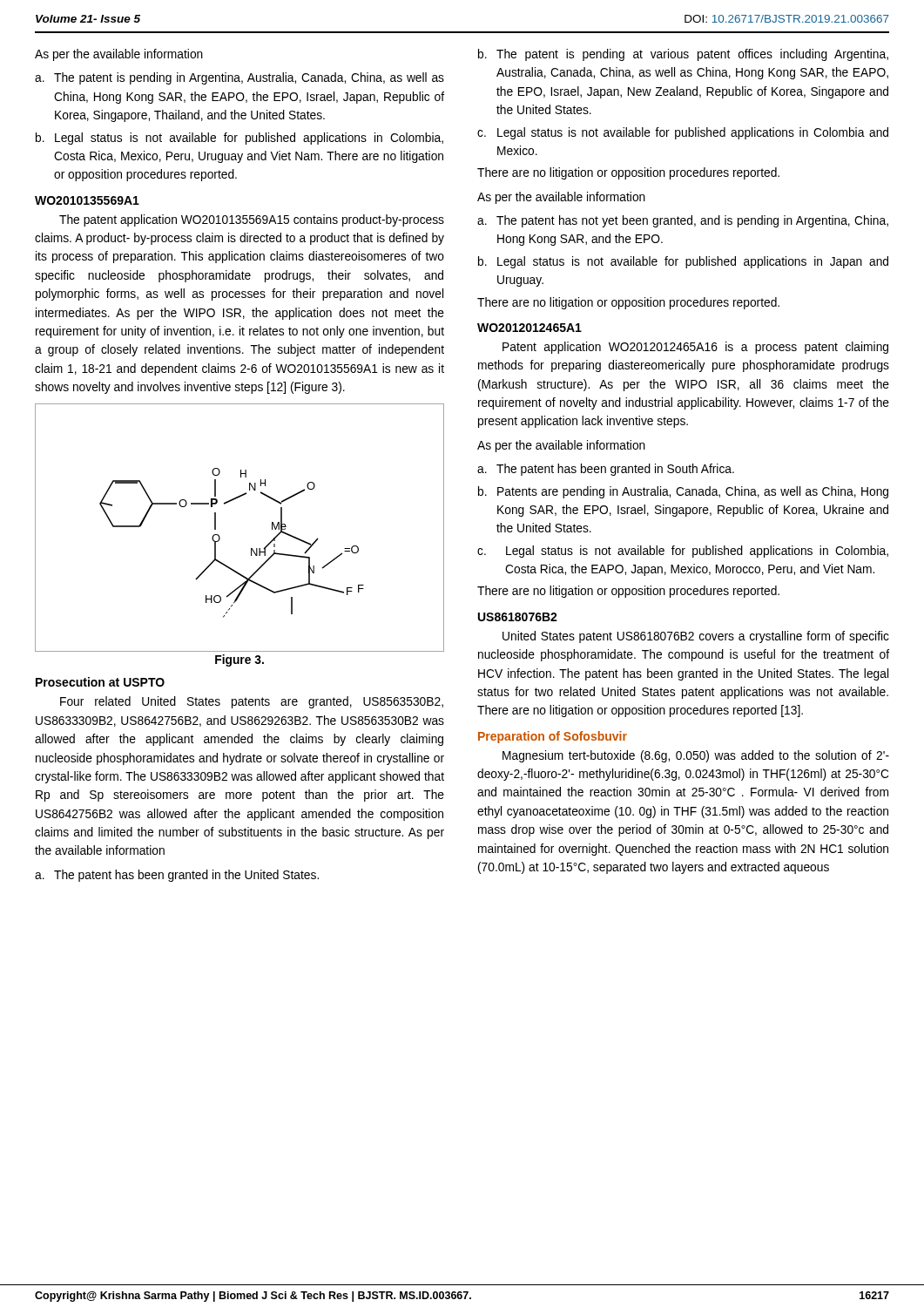Find the region starting "Preparation of Sofosbuvir"
Screen dimensions: 1307x924
[x=552, y=736]
